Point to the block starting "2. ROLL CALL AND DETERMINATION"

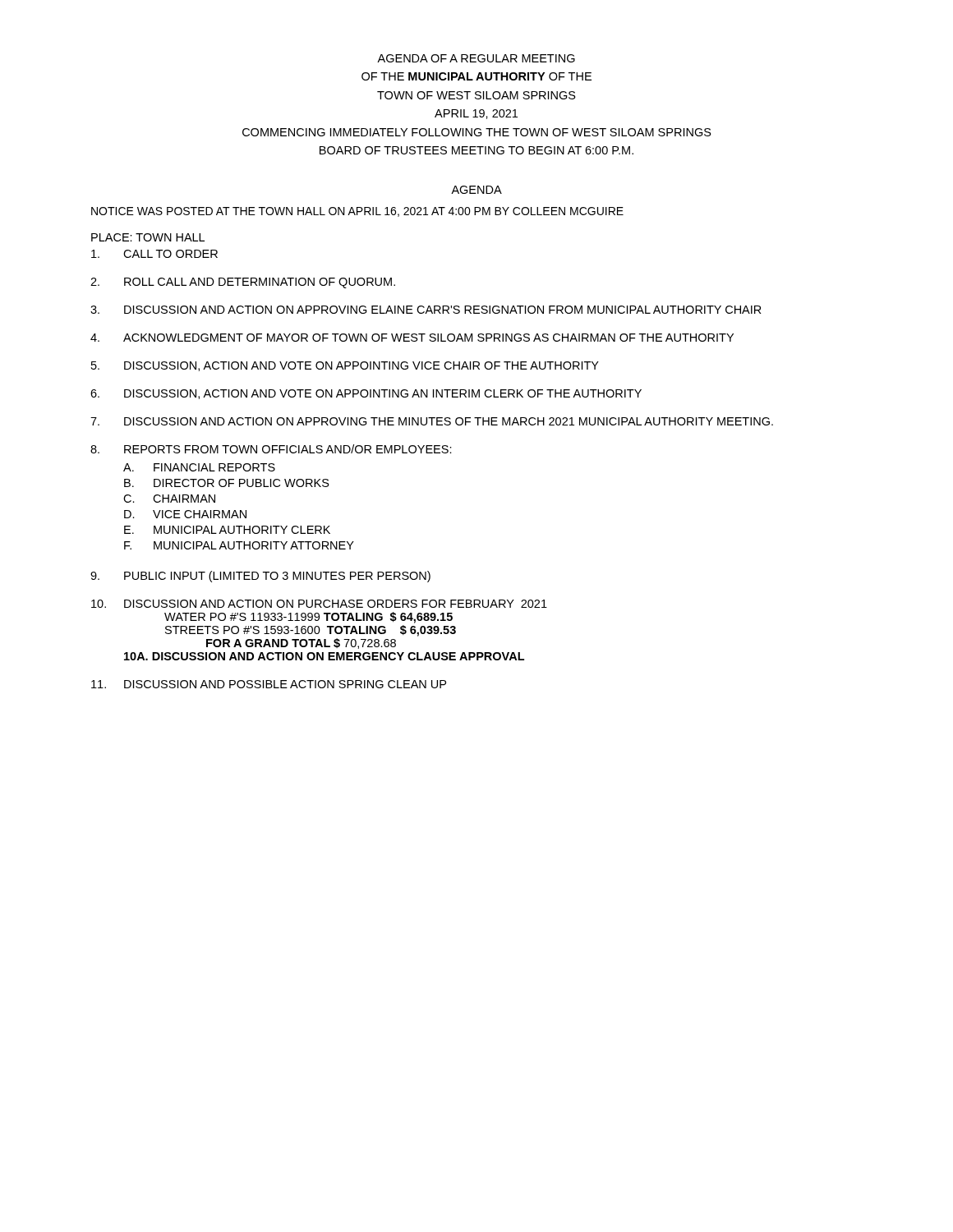coord(243,283)
